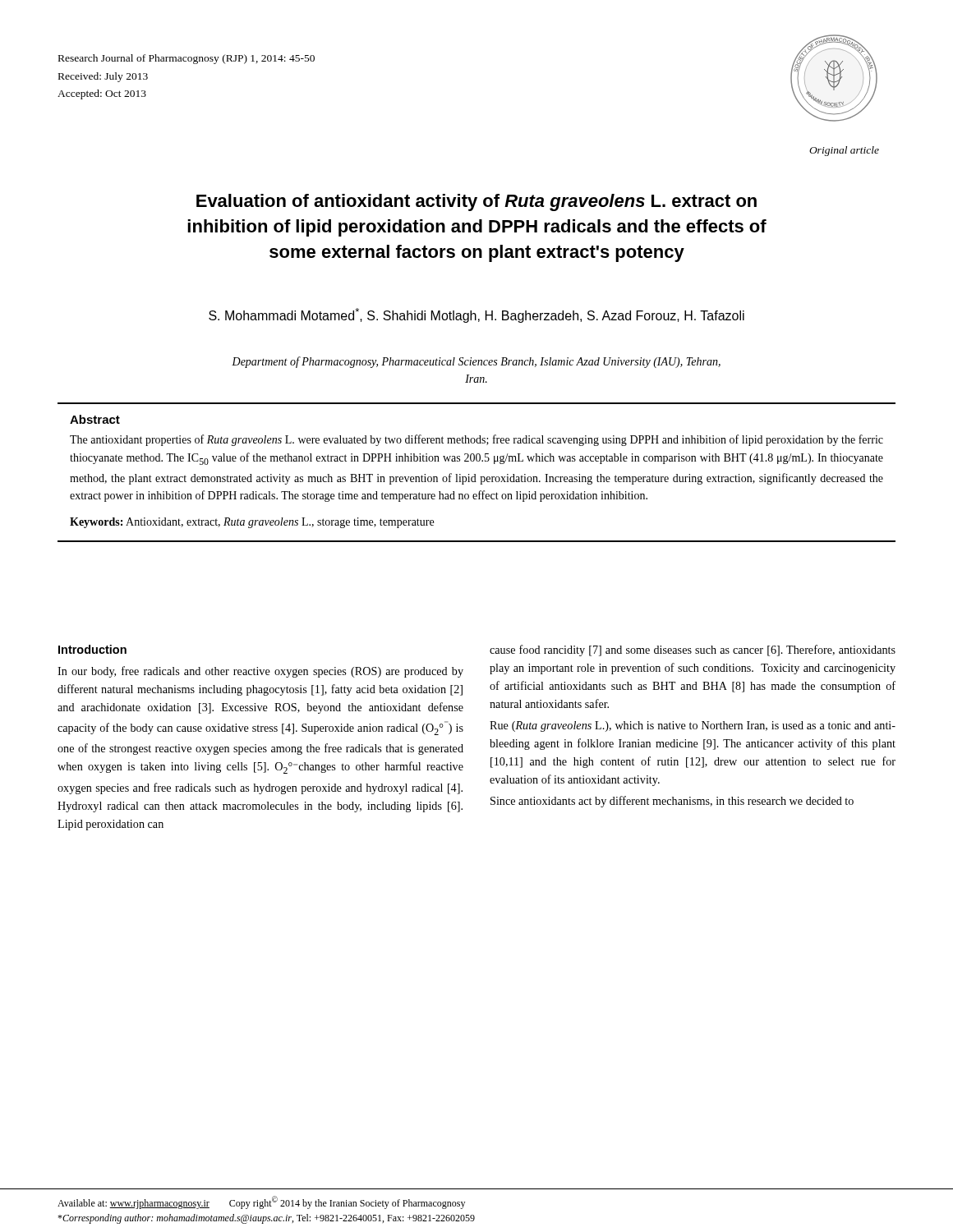Locate the text "Original article"
This screenshot has width=953, height=1232.
pyautogui.click(x=844, y=150)
